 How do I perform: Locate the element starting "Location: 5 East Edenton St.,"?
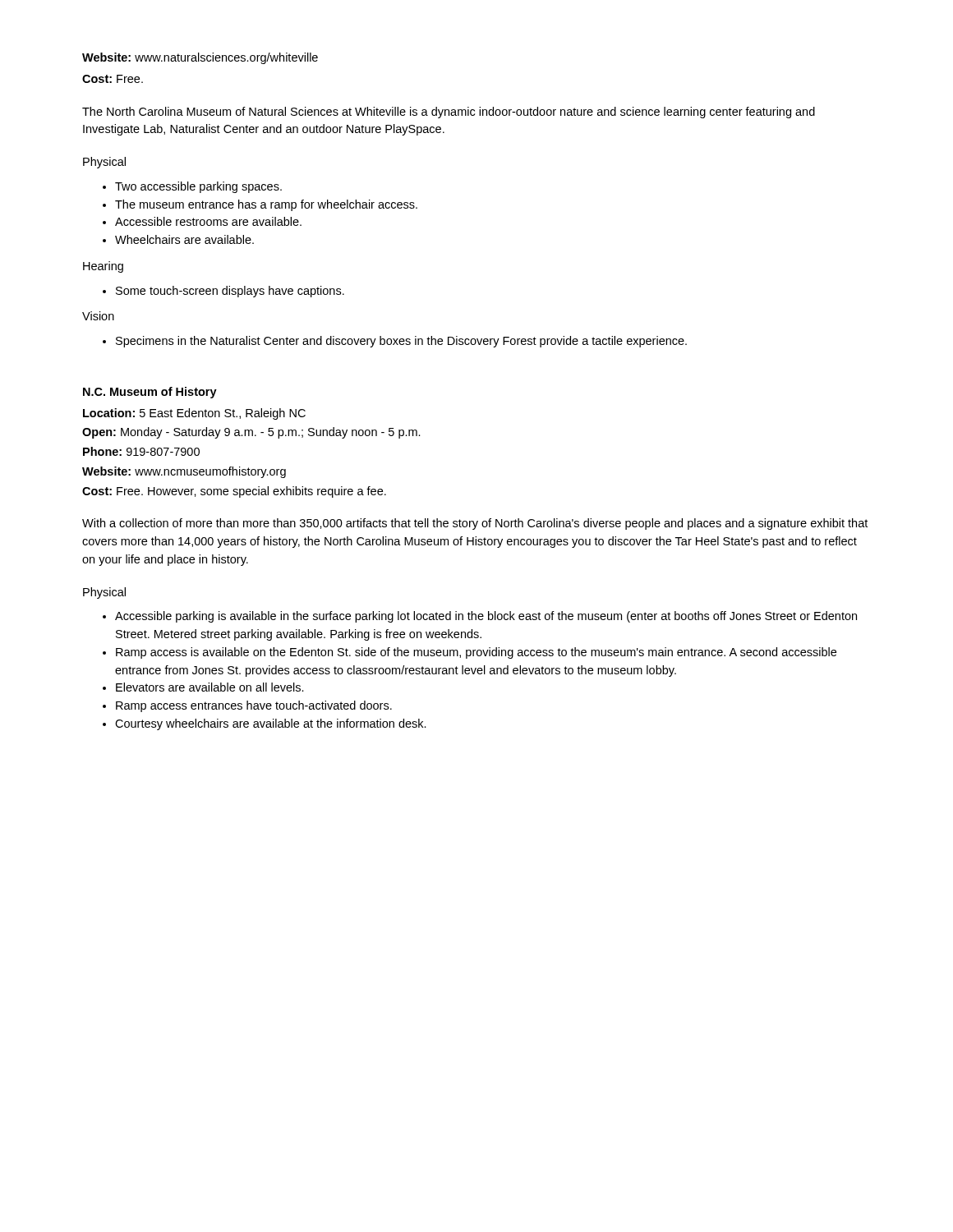[194, 414]
